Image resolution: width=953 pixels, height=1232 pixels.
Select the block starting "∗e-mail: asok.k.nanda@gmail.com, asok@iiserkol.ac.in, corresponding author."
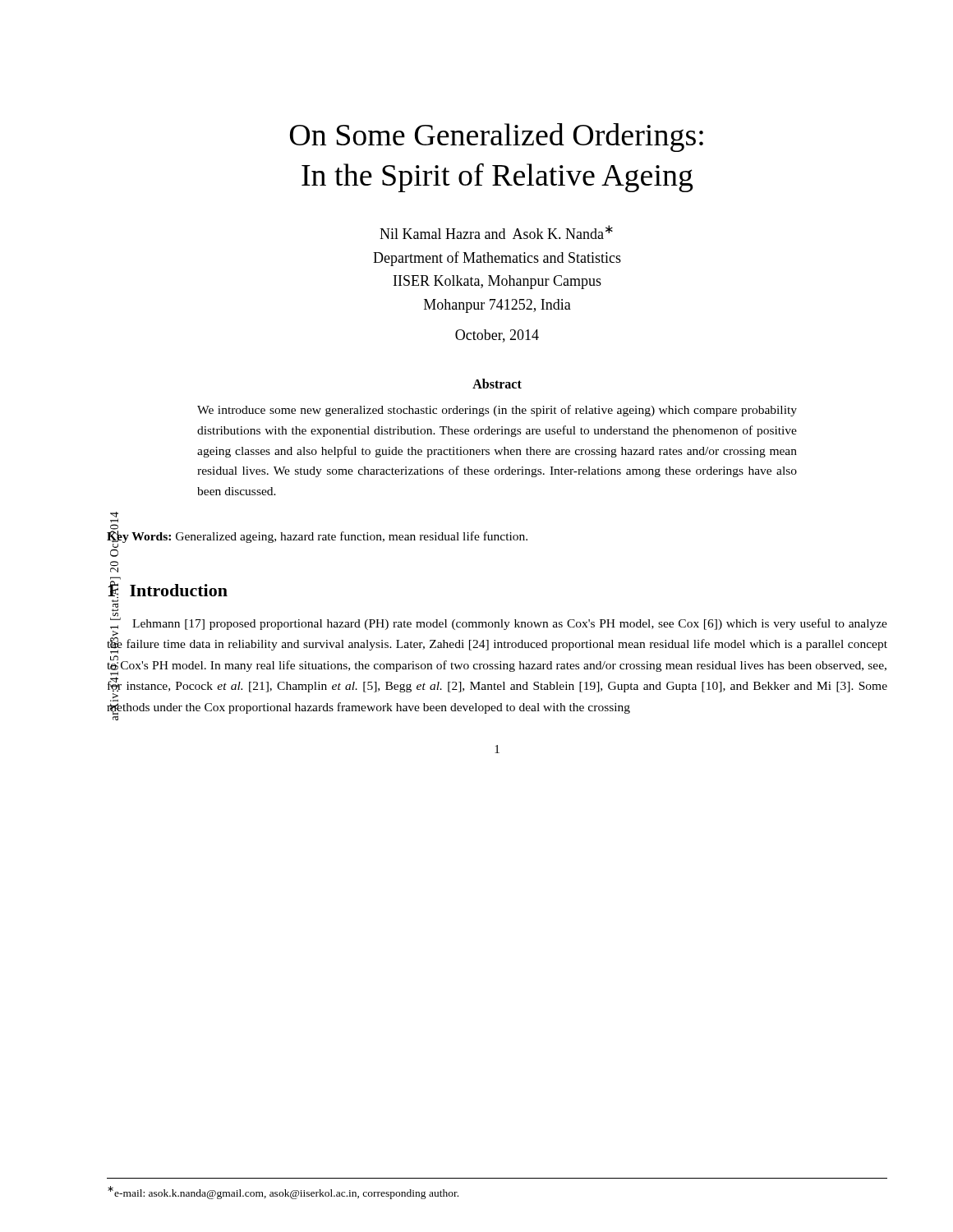pyautogui.click(x=283, y=1191)
